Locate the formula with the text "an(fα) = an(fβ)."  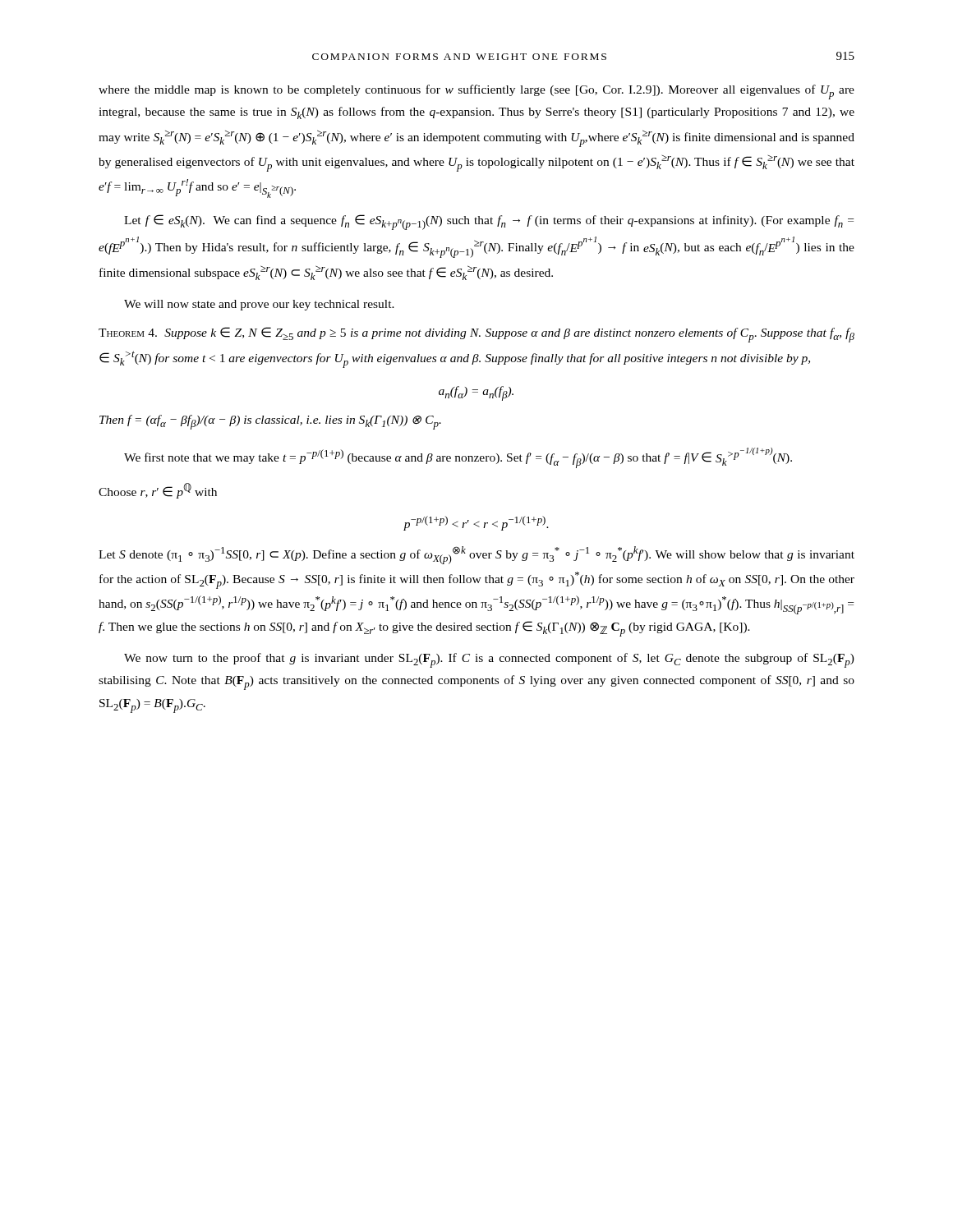(476, 392)
